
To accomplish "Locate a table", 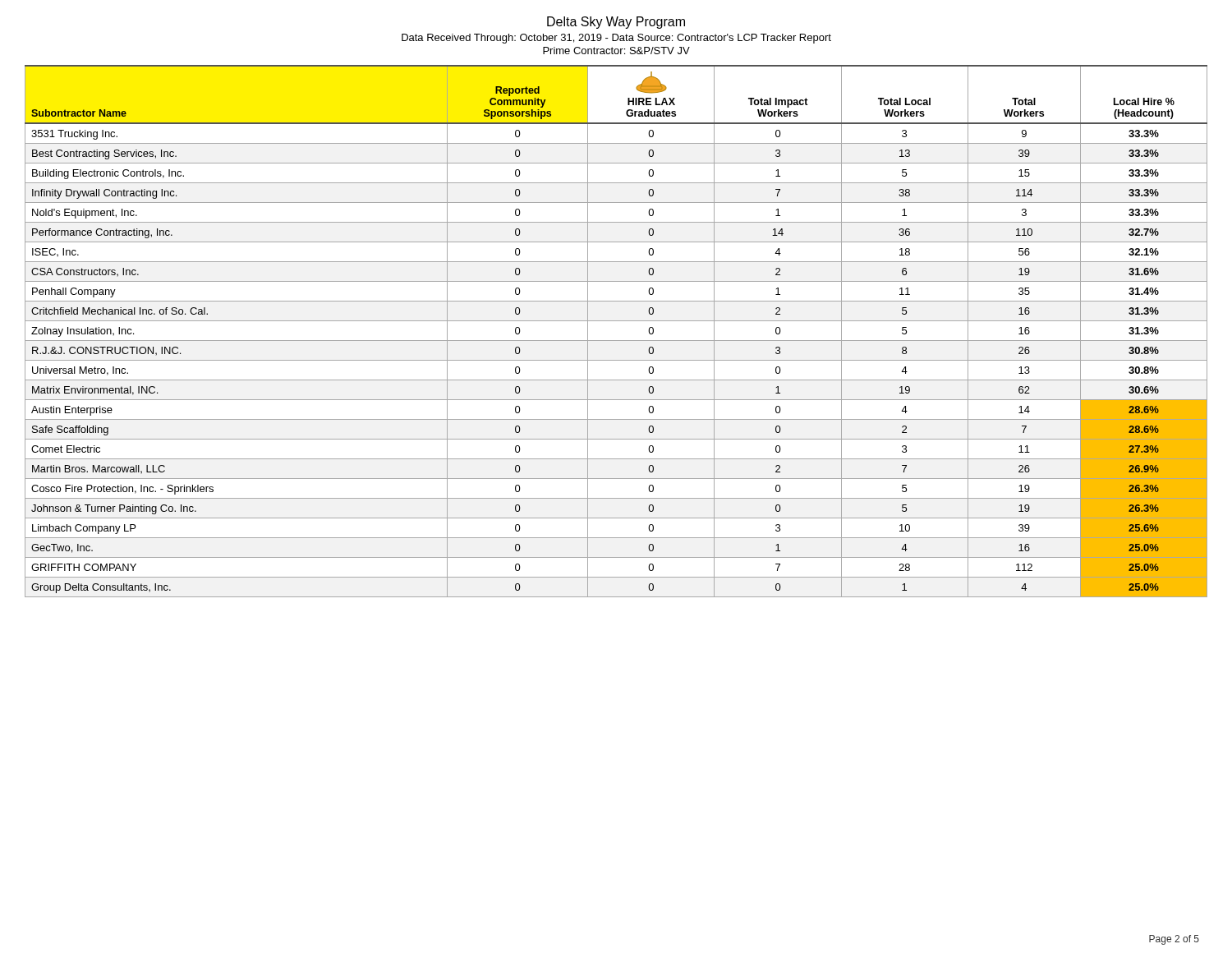I will click(616, 331).
